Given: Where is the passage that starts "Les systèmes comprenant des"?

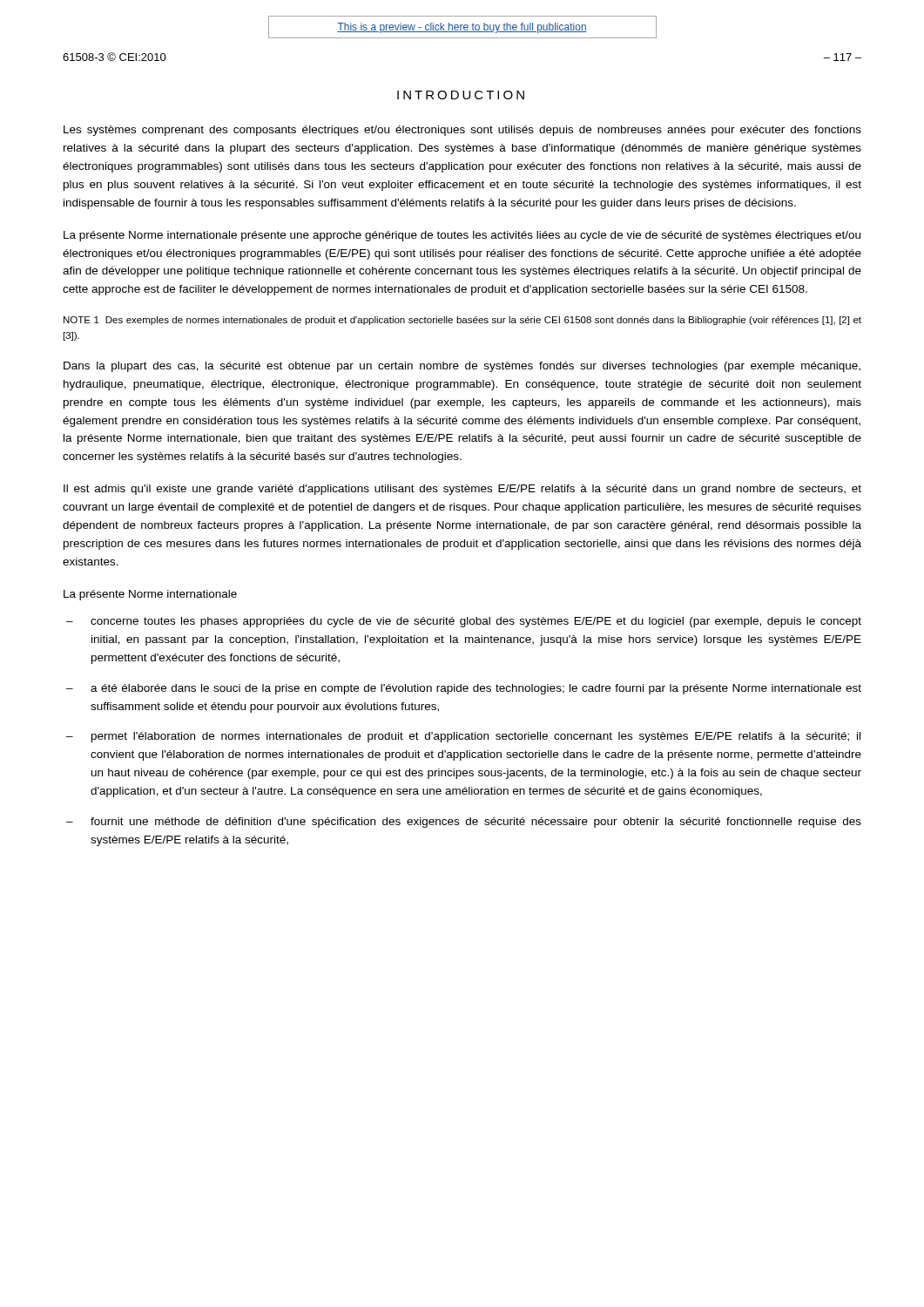Looking at the screenshot, I should [x=462, y=166].
